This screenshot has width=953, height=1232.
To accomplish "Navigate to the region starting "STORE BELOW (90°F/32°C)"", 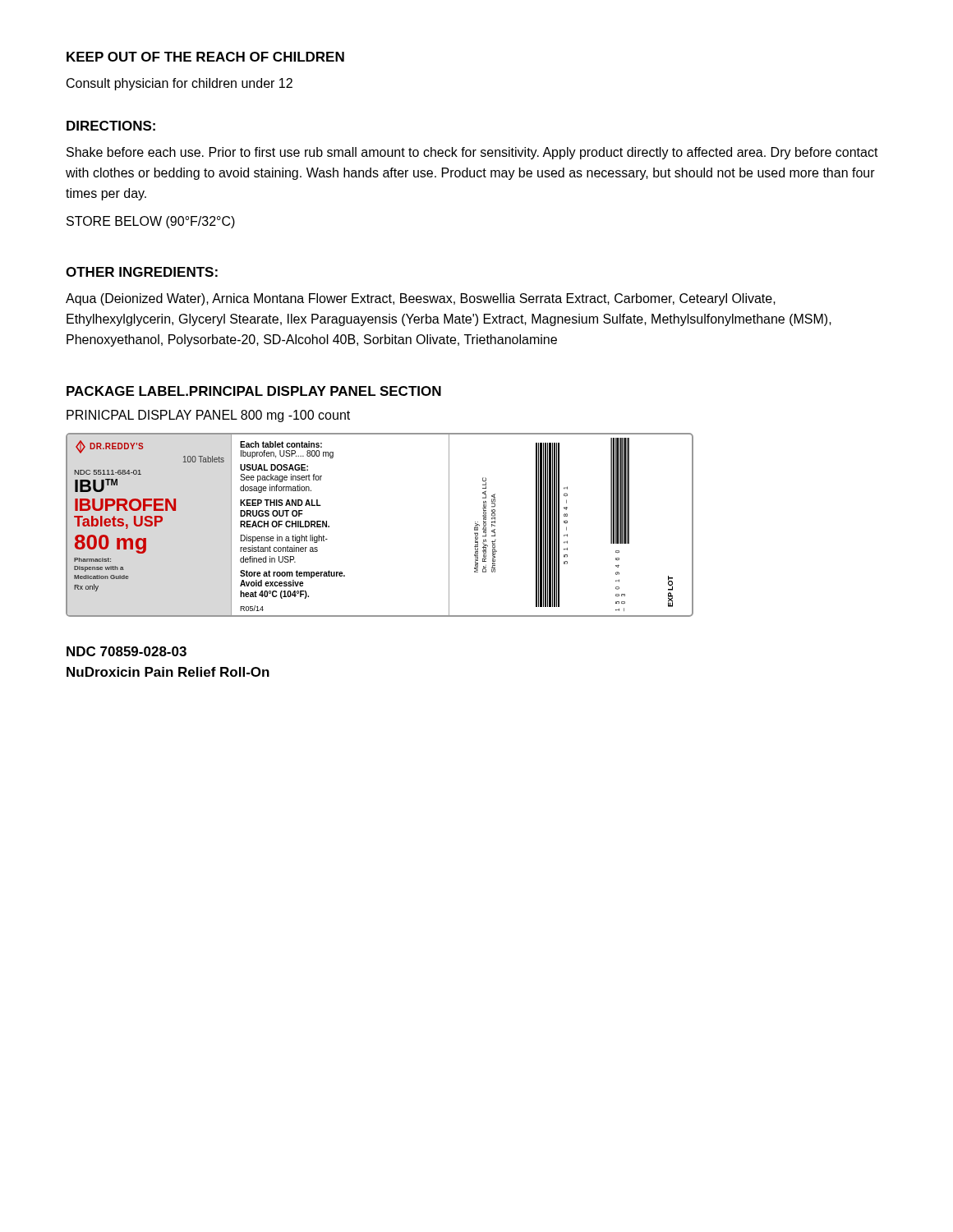I will pos(150,222).
